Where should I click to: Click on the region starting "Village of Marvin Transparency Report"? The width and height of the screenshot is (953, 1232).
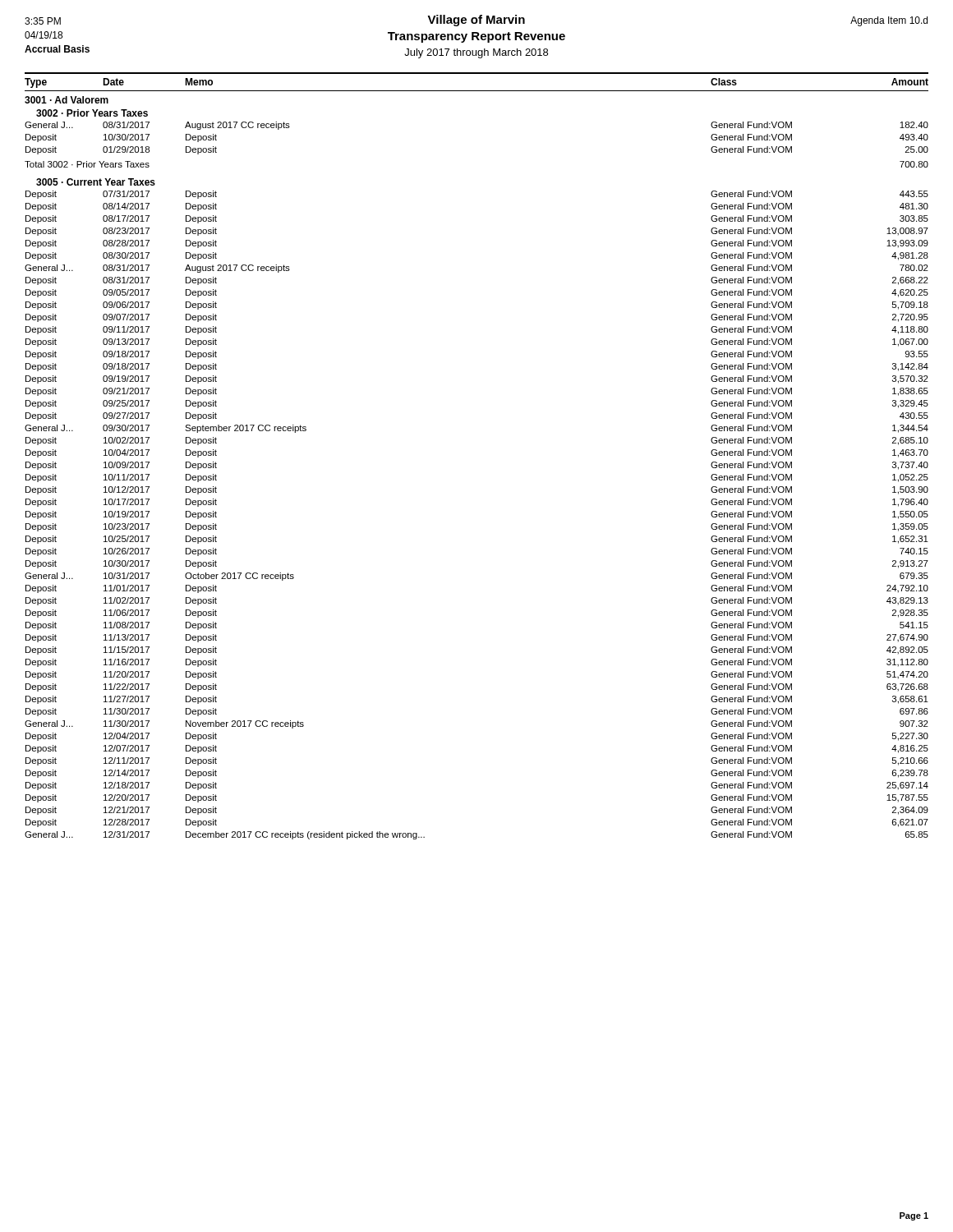click(476, 36)
